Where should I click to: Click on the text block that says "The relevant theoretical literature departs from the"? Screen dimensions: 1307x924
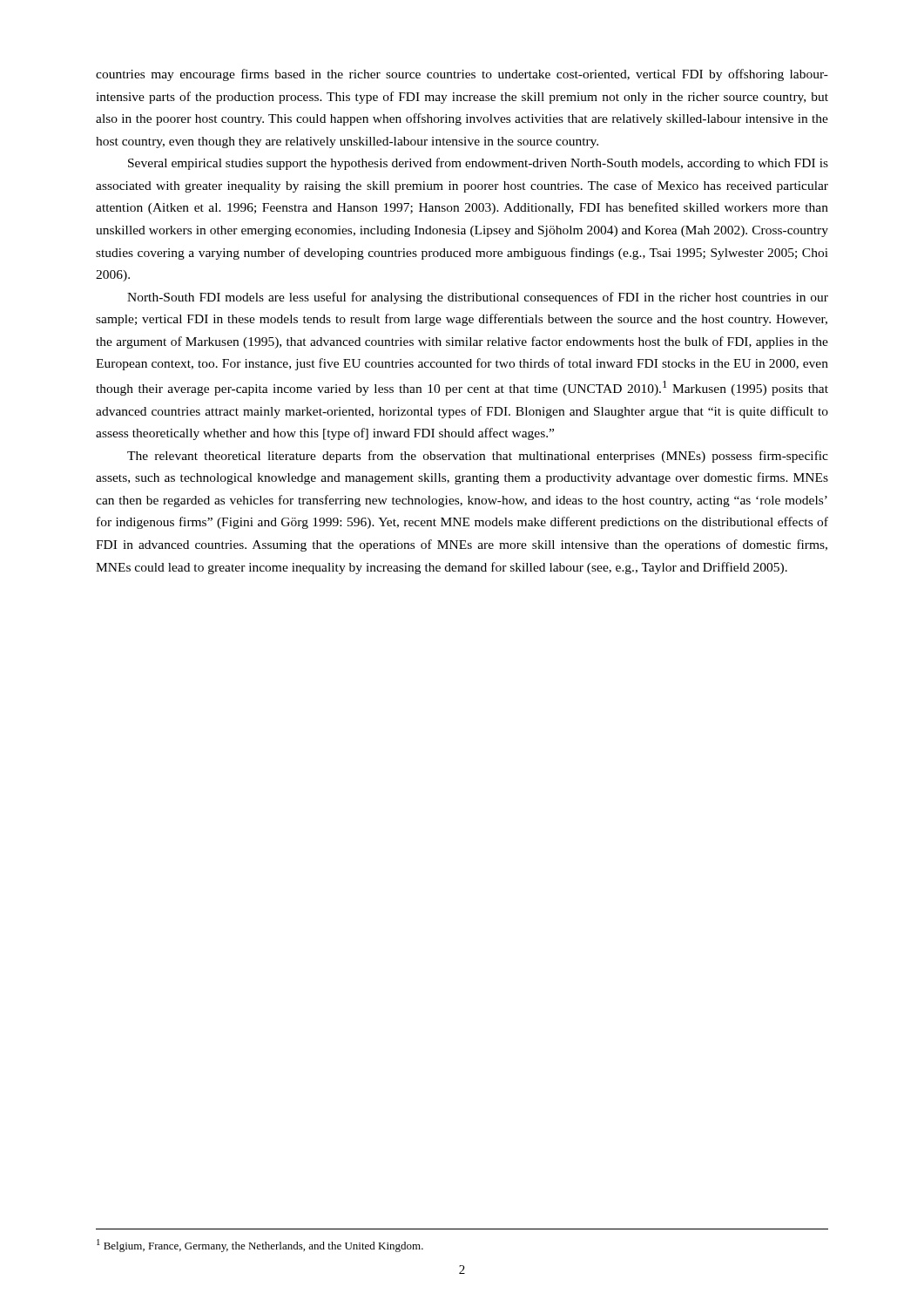462,511
